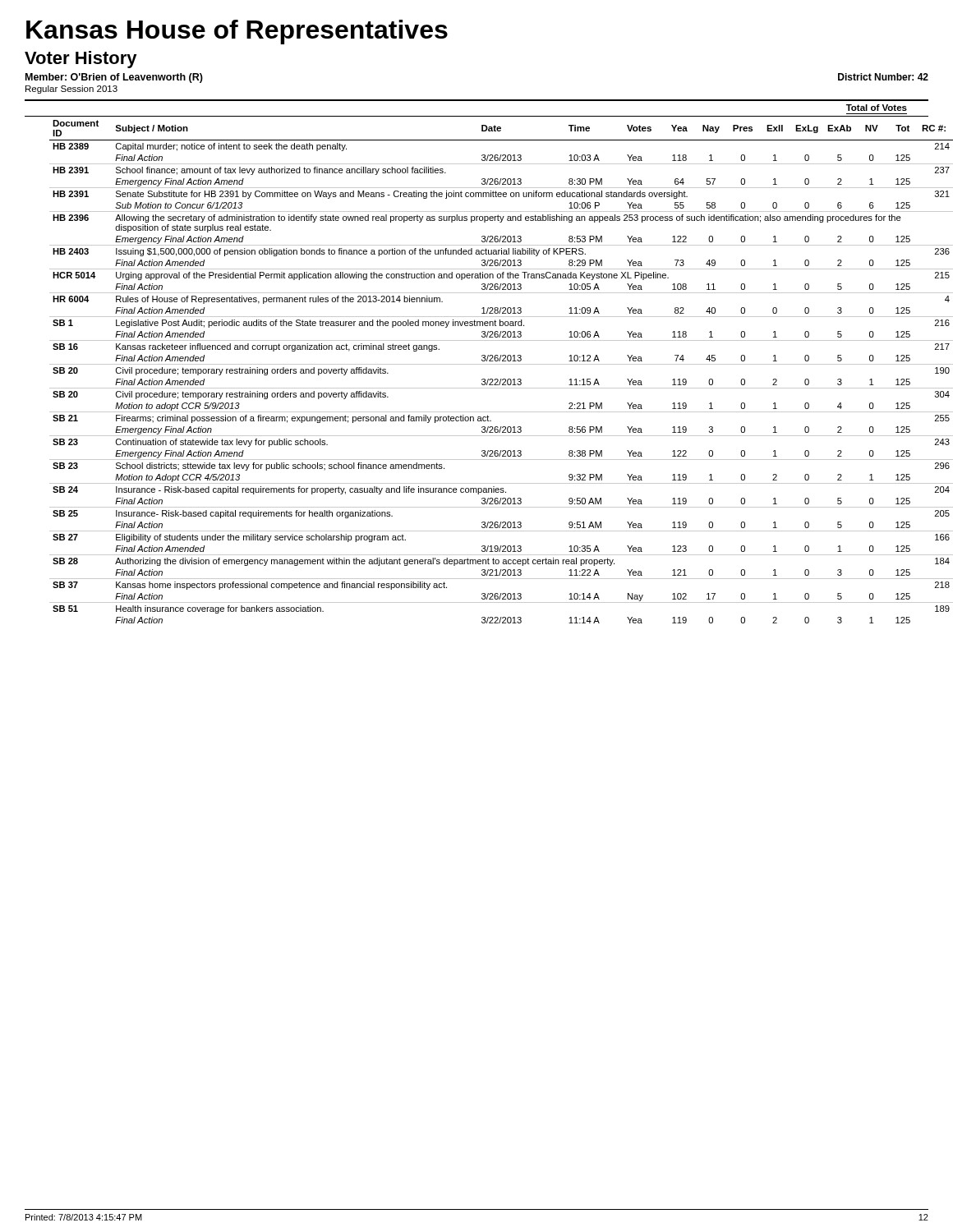Click on the region starting "Total of Votes"
Screen dimensions: 1232x953
[x=876, y=108]
